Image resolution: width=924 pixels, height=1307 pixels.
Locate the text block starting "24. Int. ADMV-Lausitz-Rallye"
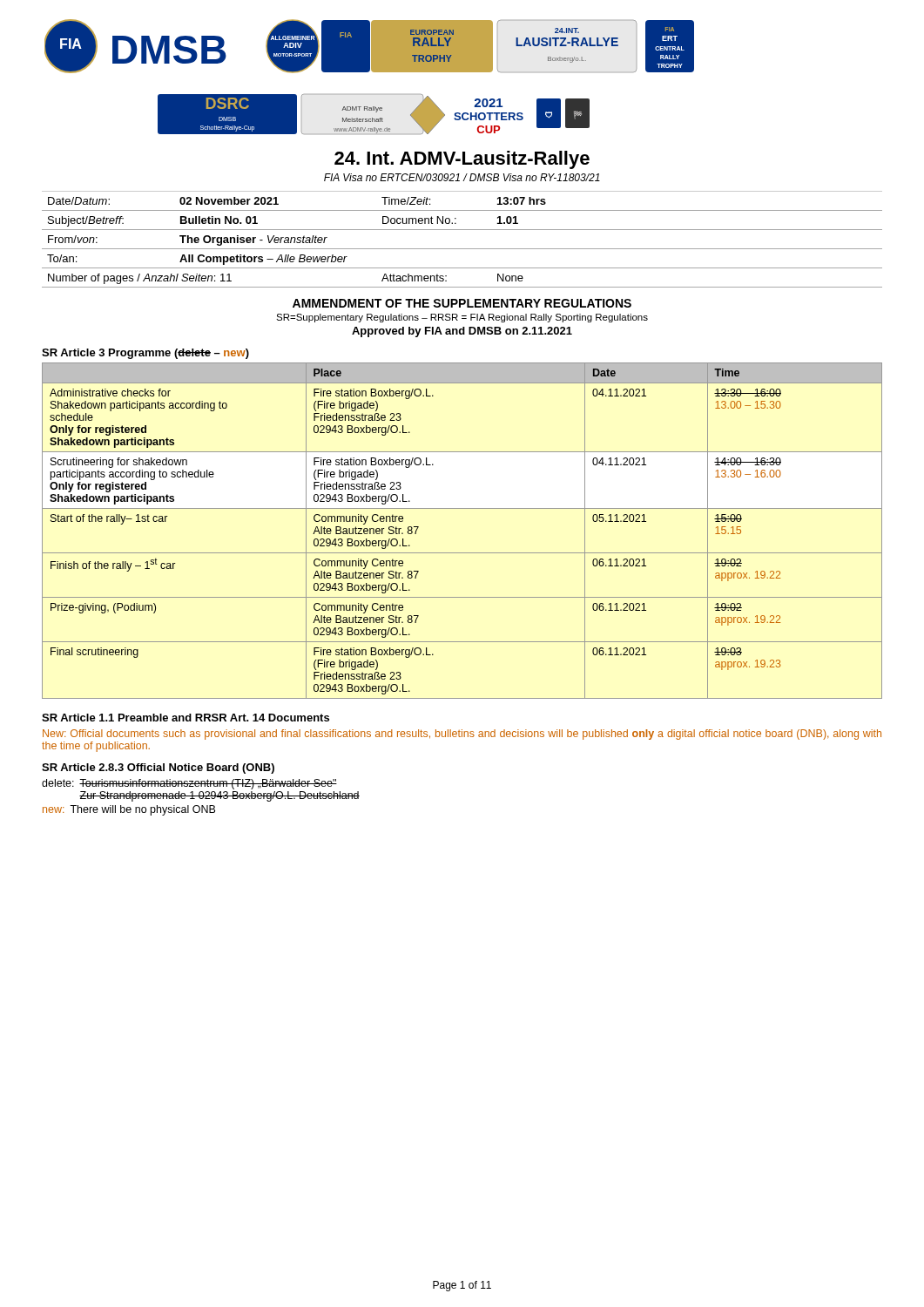(462, 158)
